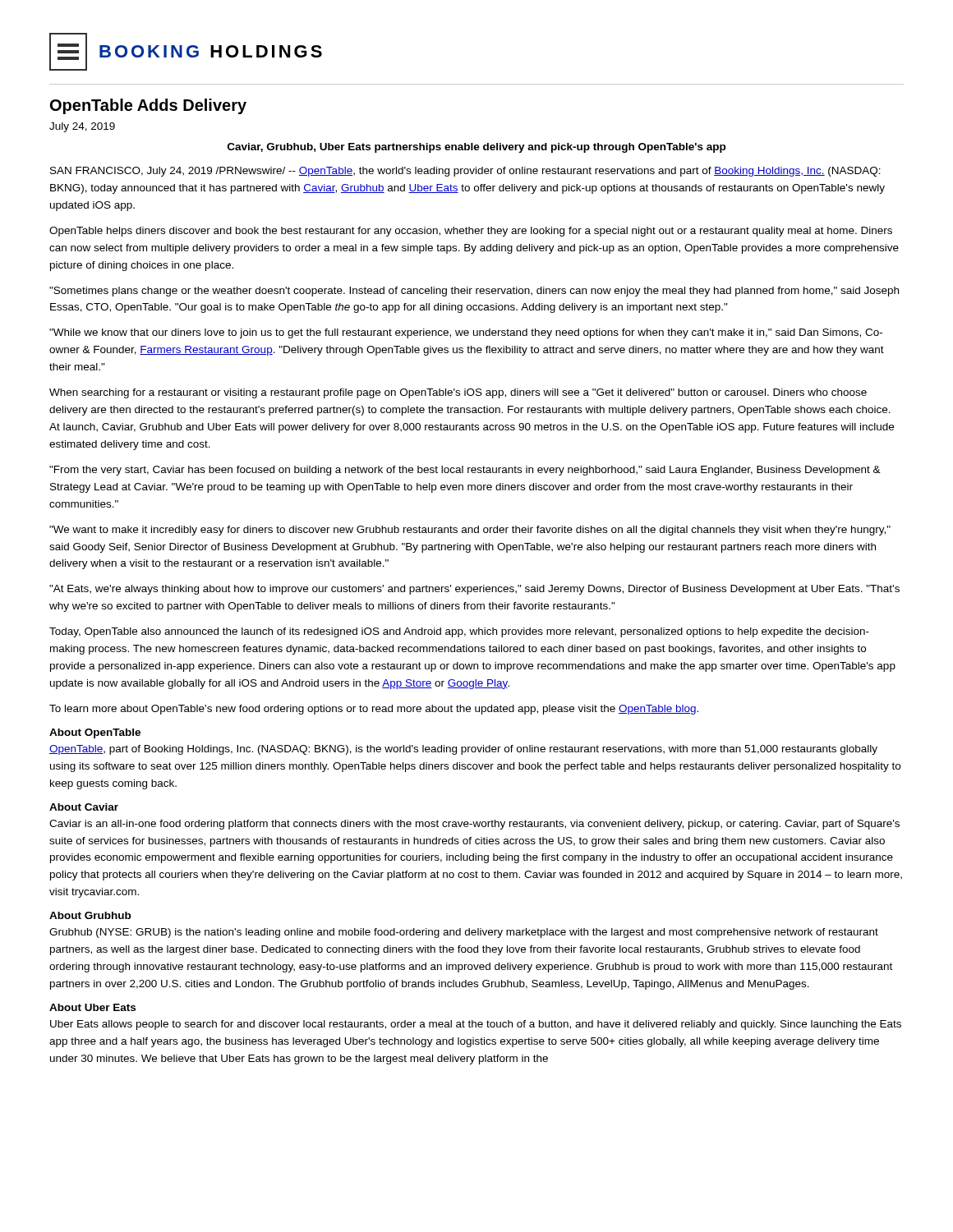Locate the section header that says "About Grubhub"
Image resolution: width=953 pixels, height=1232 pixels.
point(90,915)
